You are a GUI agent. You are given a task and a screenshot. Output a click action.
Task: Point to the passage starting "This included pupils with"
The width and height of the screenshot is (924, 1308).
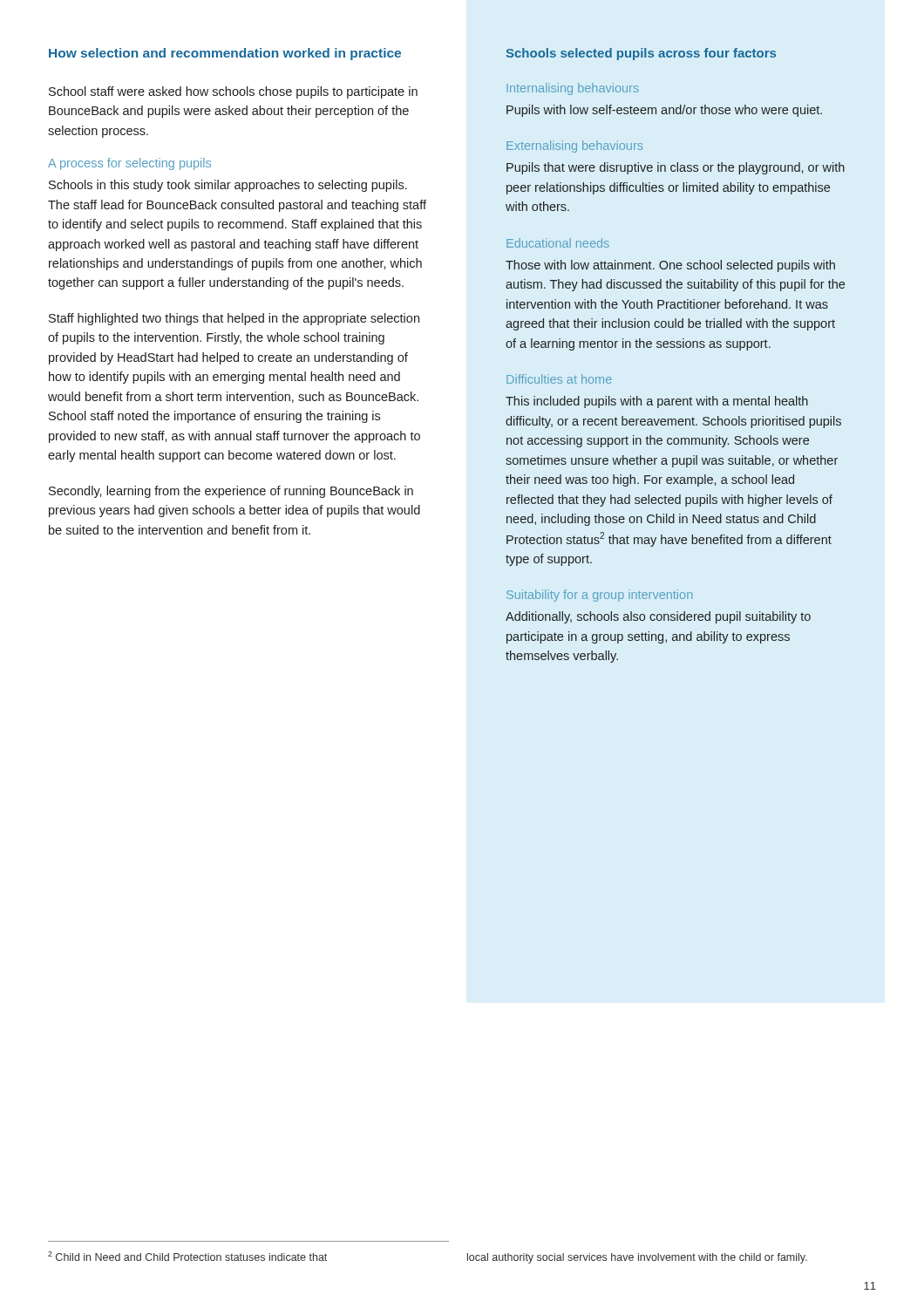674,480
